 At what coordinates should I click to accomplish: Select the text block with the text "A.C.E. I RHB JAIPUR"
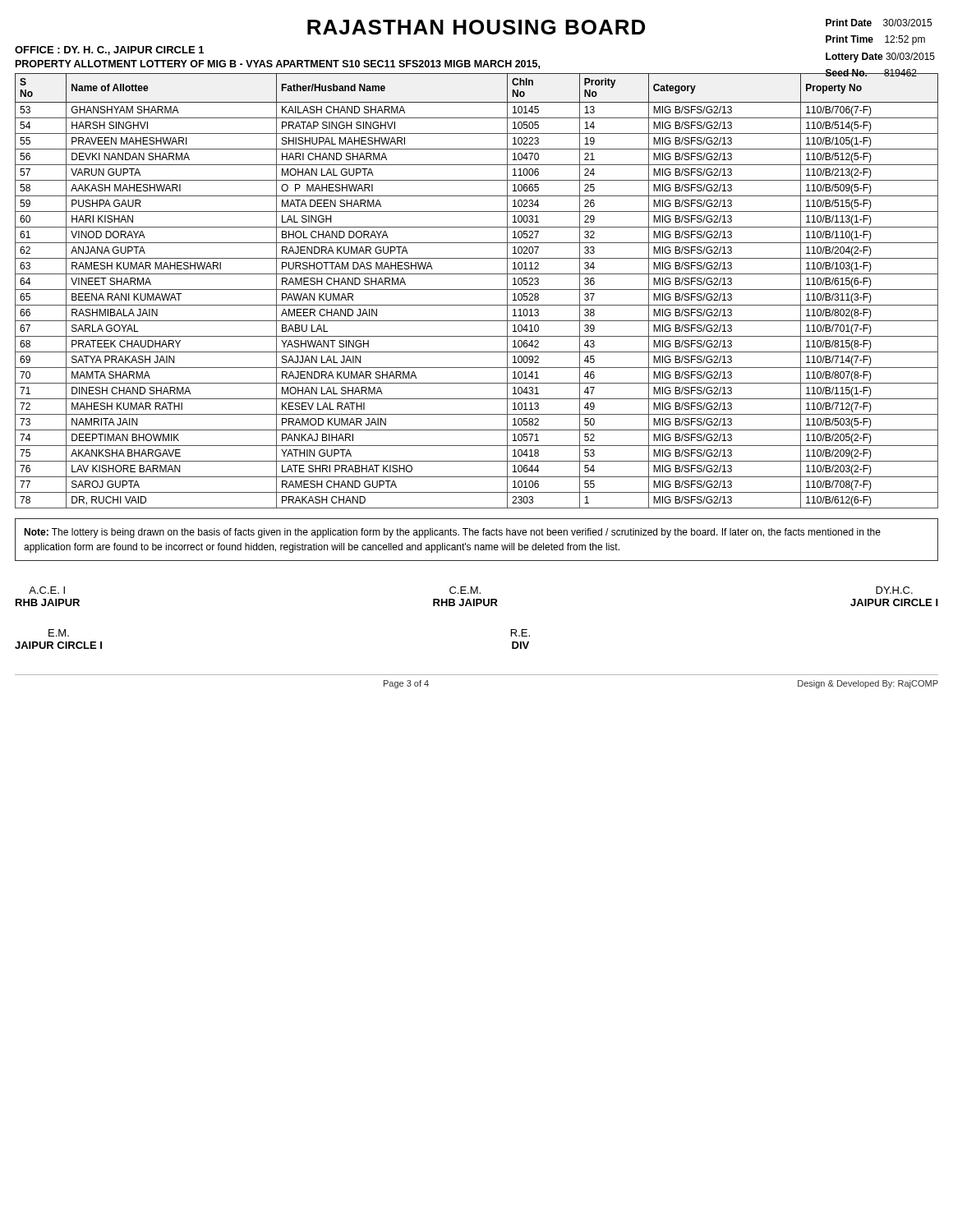(476, 596)
